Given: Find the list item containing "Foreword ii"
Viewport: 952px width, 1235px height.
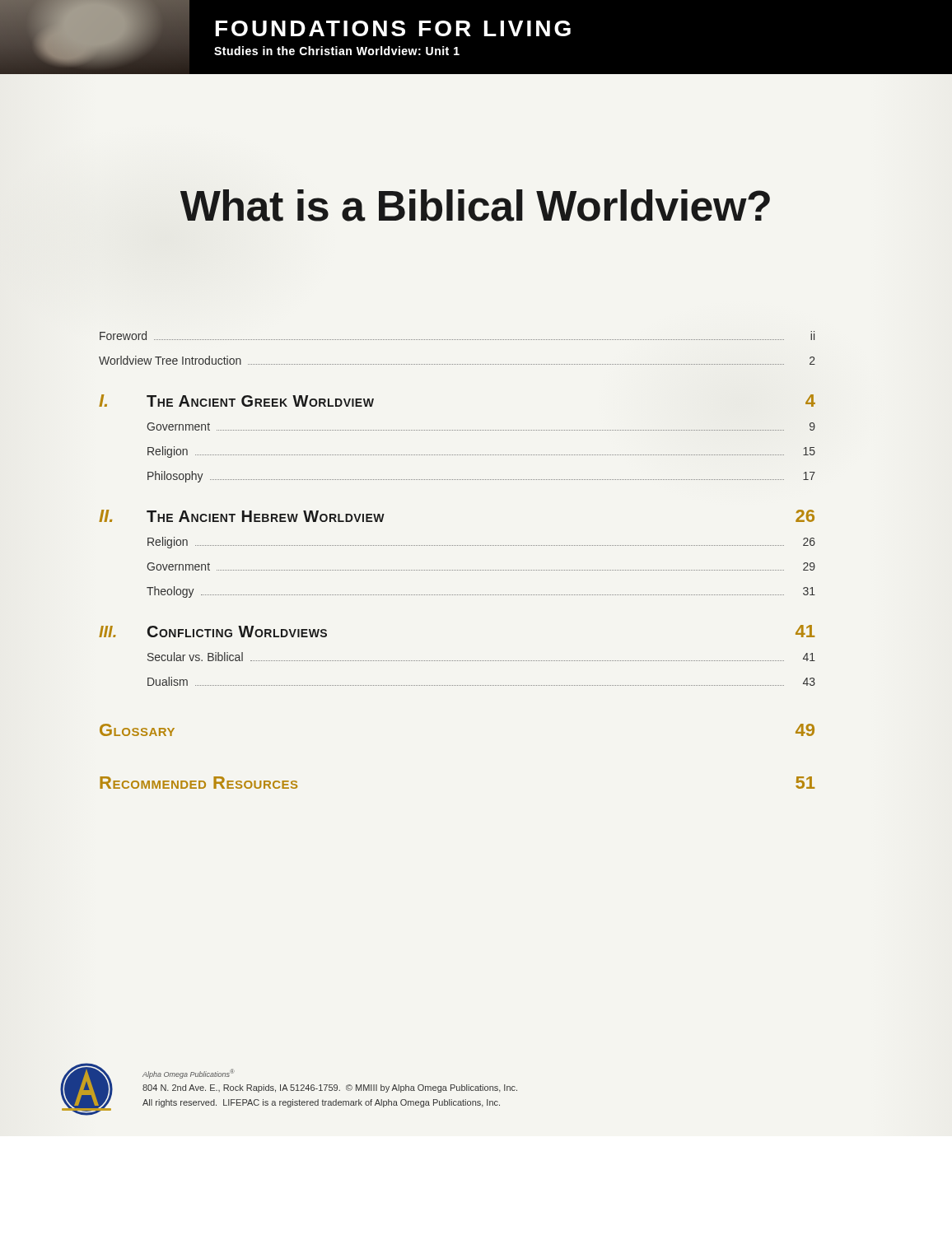Looking at the screenshot, I should tap(457, 336).
